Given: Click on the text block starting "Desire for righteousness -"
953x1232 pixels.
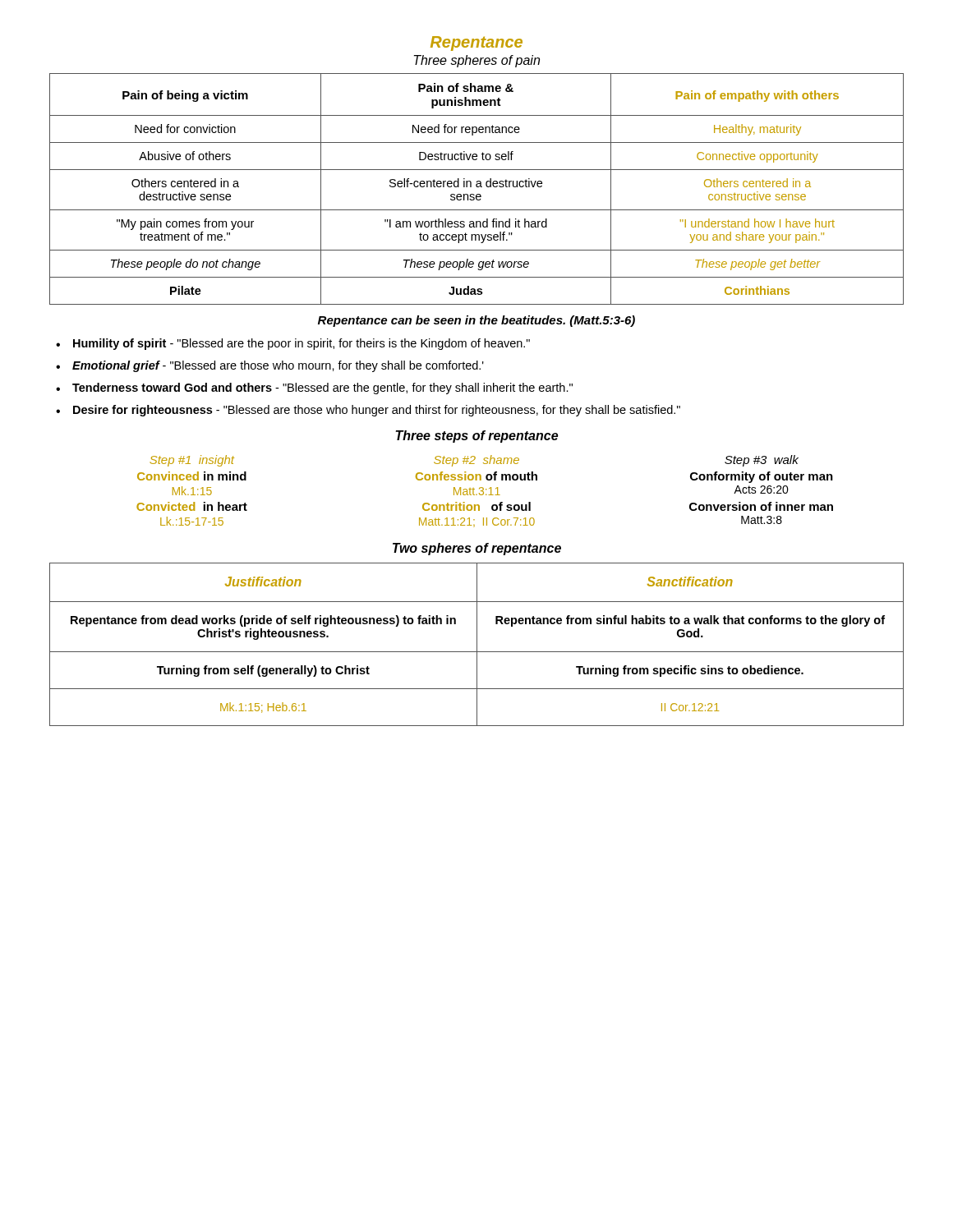Looking at the screenshot, I should (x=376, y=410).
